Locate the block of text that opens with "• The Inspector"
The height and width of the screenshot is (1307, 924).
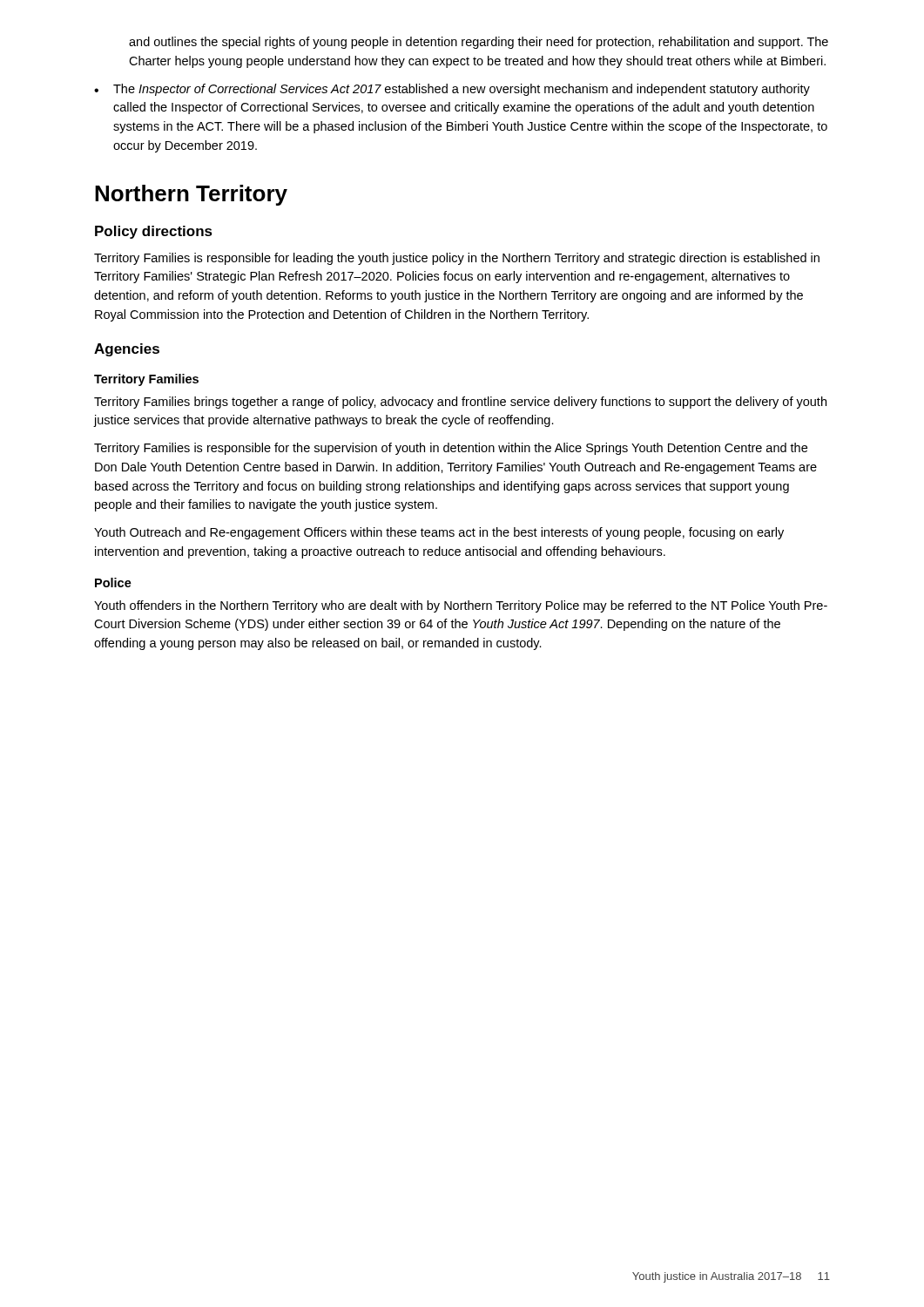tap(462, 118)
